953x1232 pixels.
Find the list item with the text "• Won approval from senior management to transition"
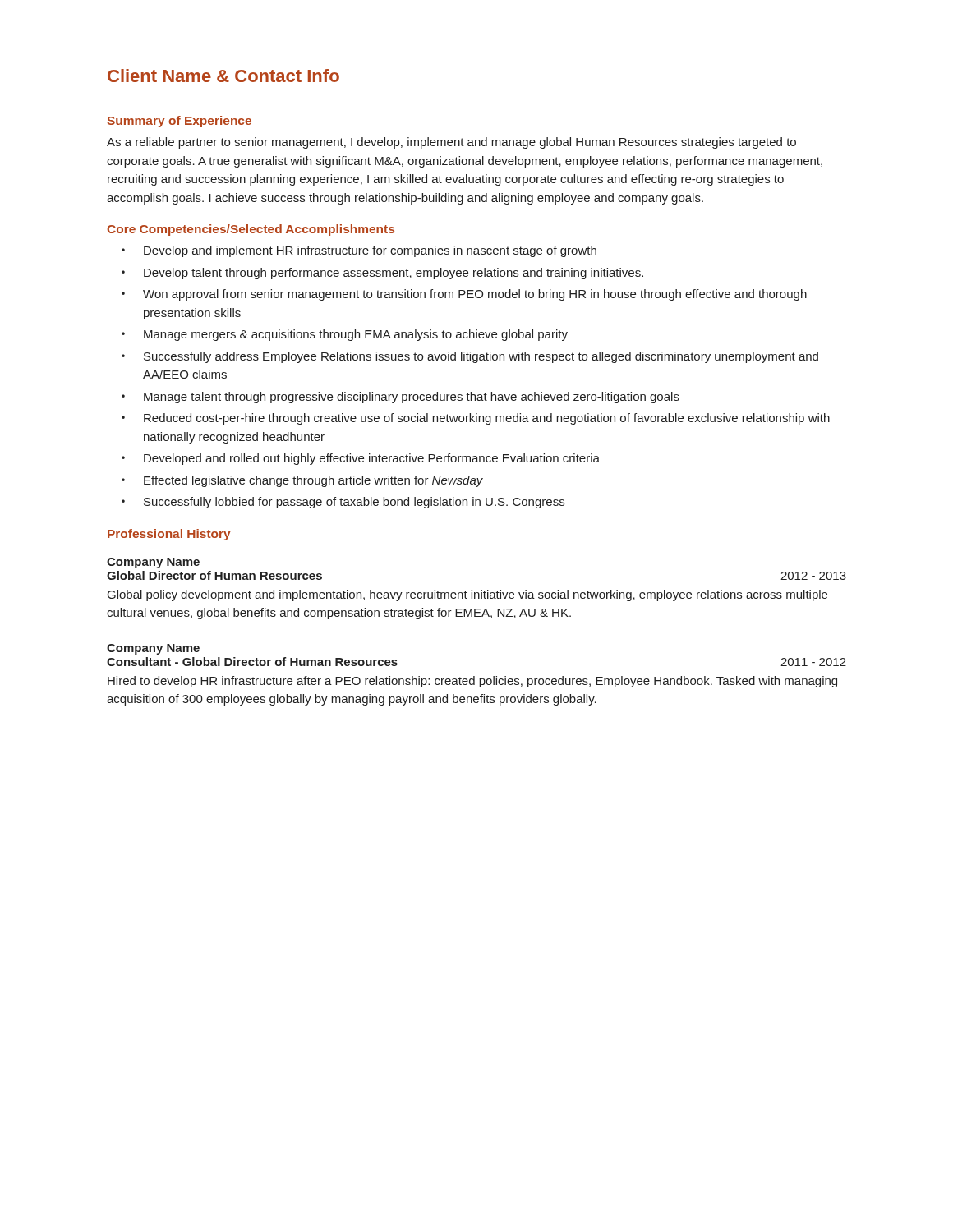[x=484, y=303]
